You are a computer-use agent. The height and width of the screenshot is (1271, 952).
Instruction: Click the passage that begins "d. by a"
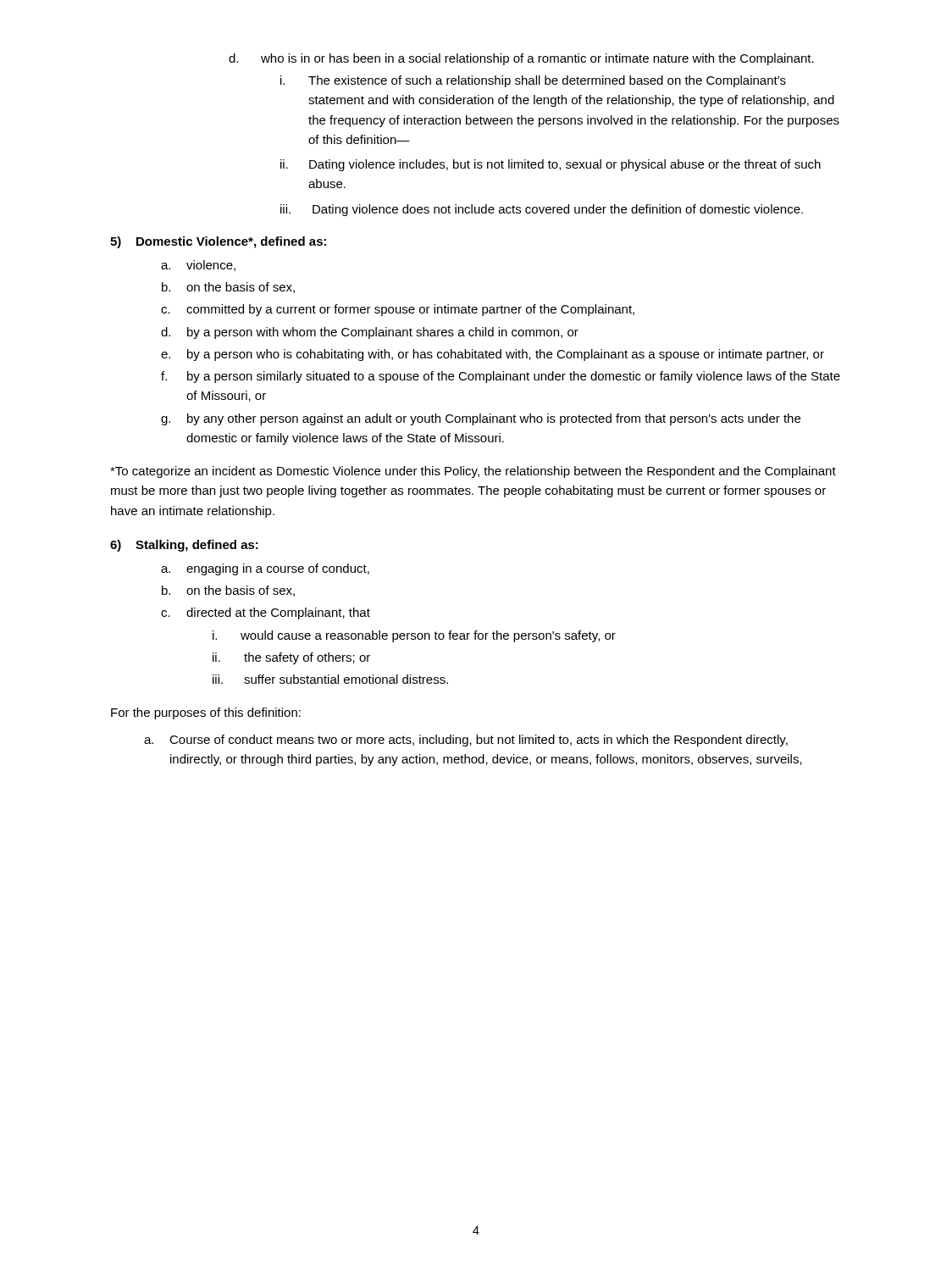(x=370, y=331)
